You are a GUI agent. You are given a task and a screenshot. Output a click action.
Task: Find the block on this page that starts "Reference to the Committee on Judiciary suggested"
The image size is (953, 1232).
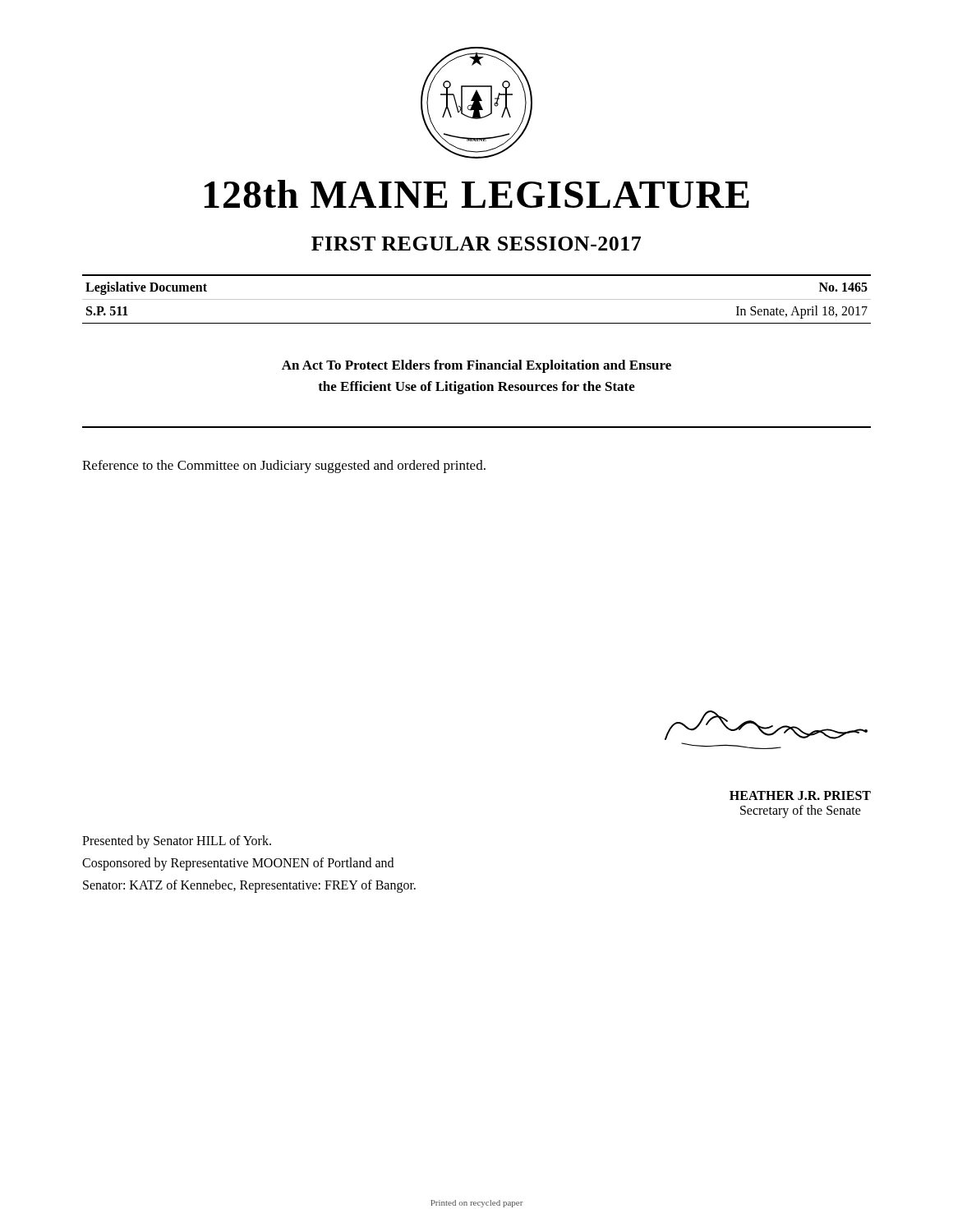coord(284,465)
